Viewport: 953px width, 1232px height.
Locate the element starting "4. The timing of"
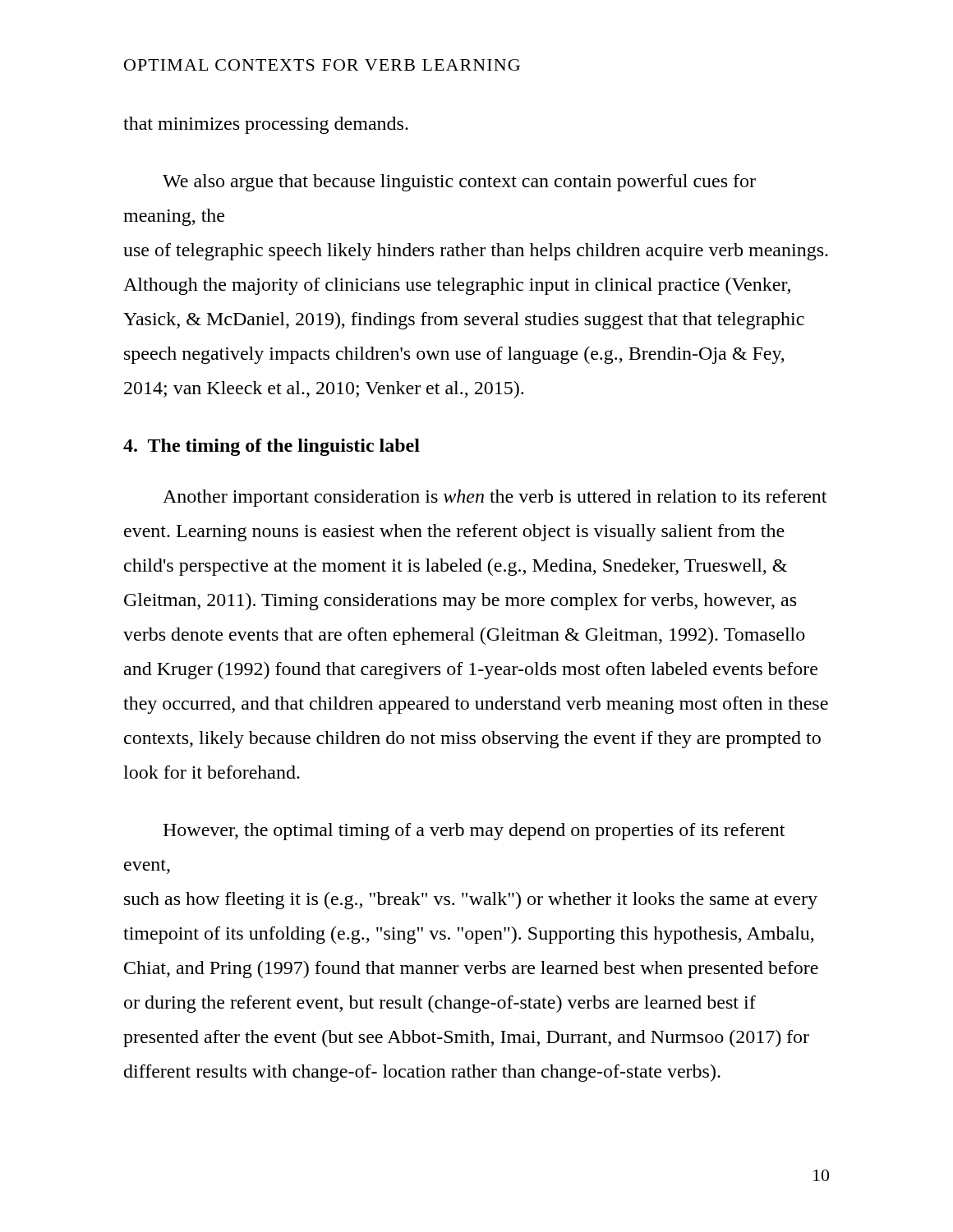(x=271, y=445)
